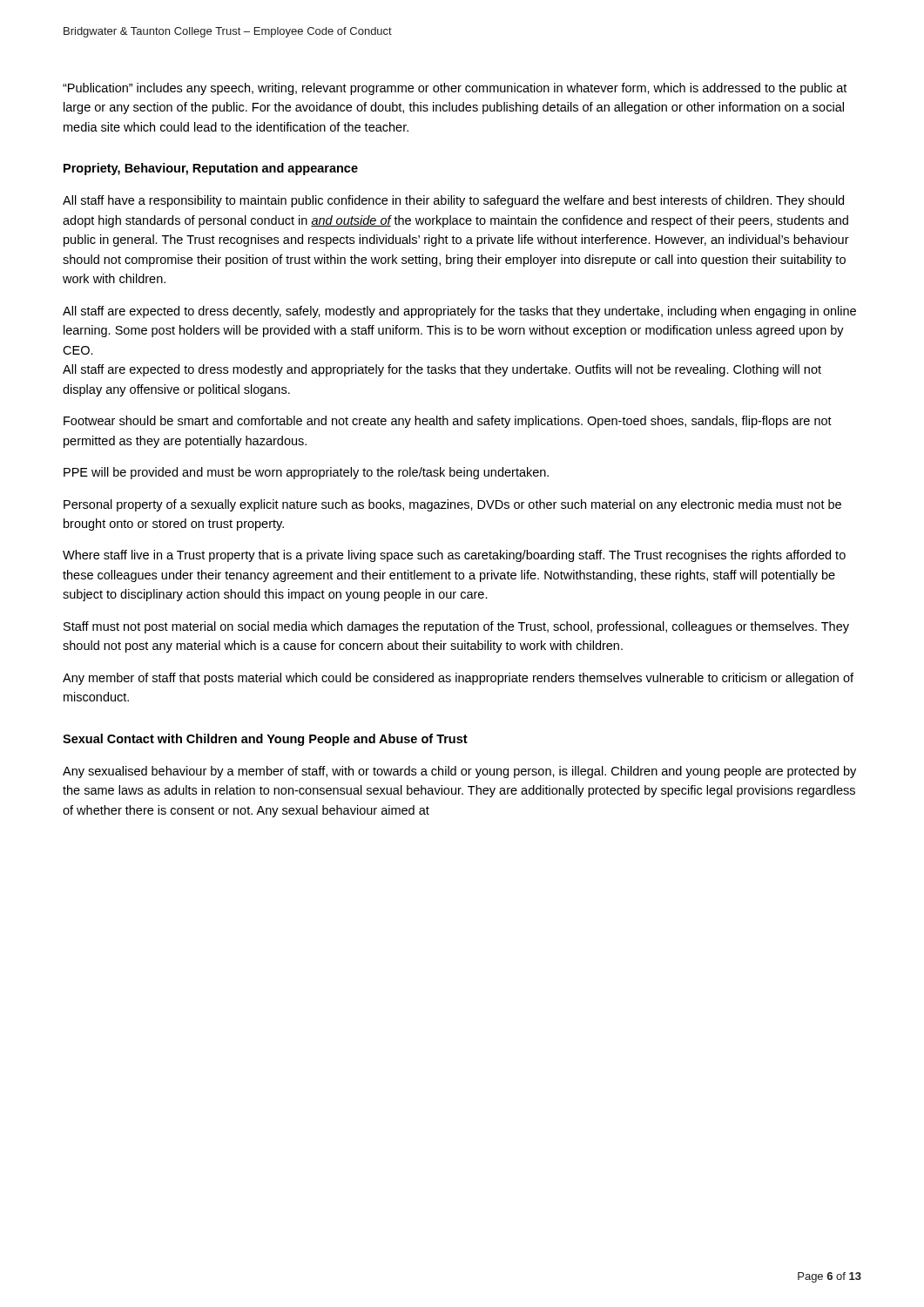This screenshot has width=924, height=1307.
Task: Select the text block containing "Footwear should be smart and"
Action: coord(447,431)
